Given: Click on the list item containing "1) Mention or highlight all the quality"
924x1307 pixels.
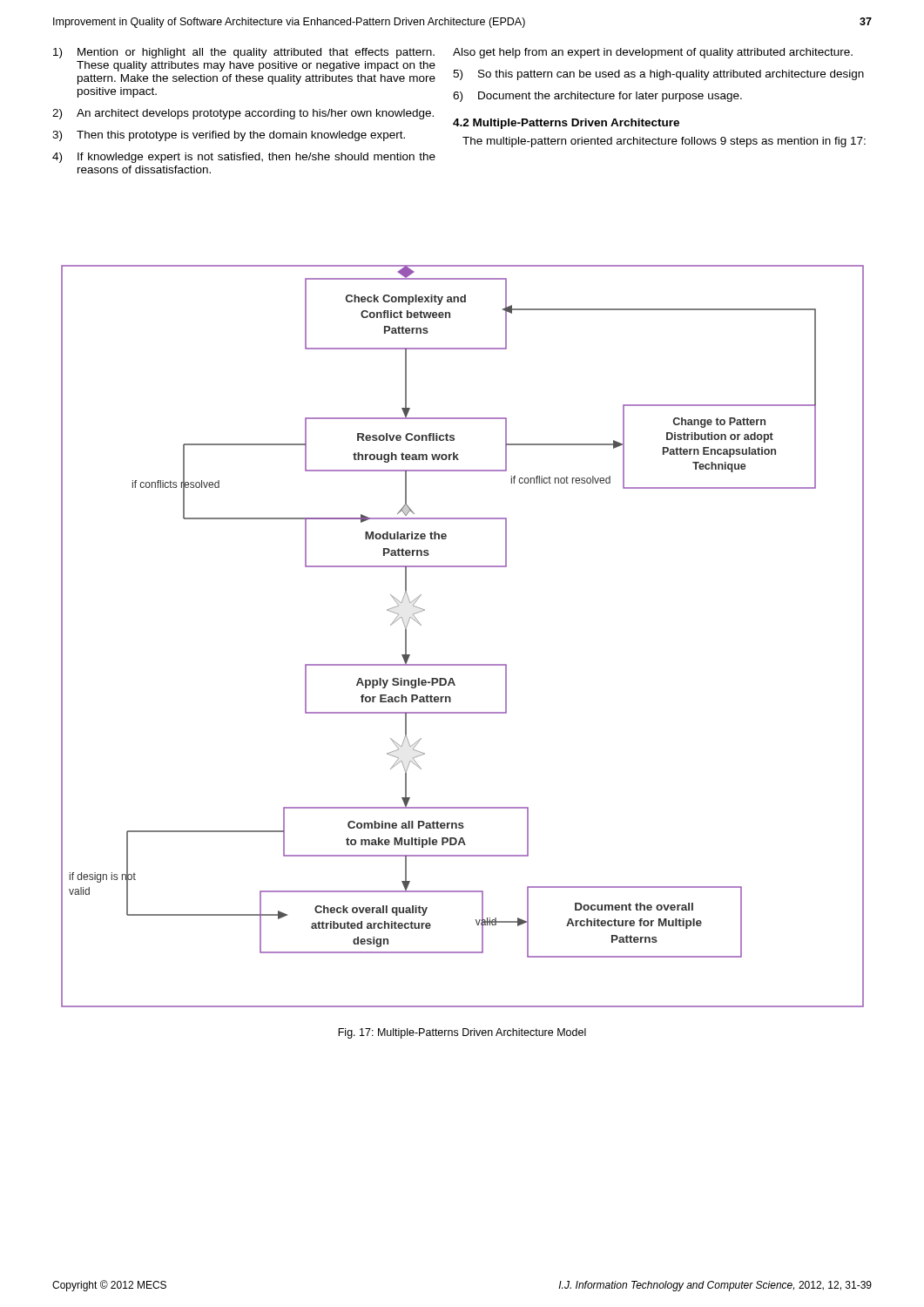Looking at the screenshot, I should [244, 71].
